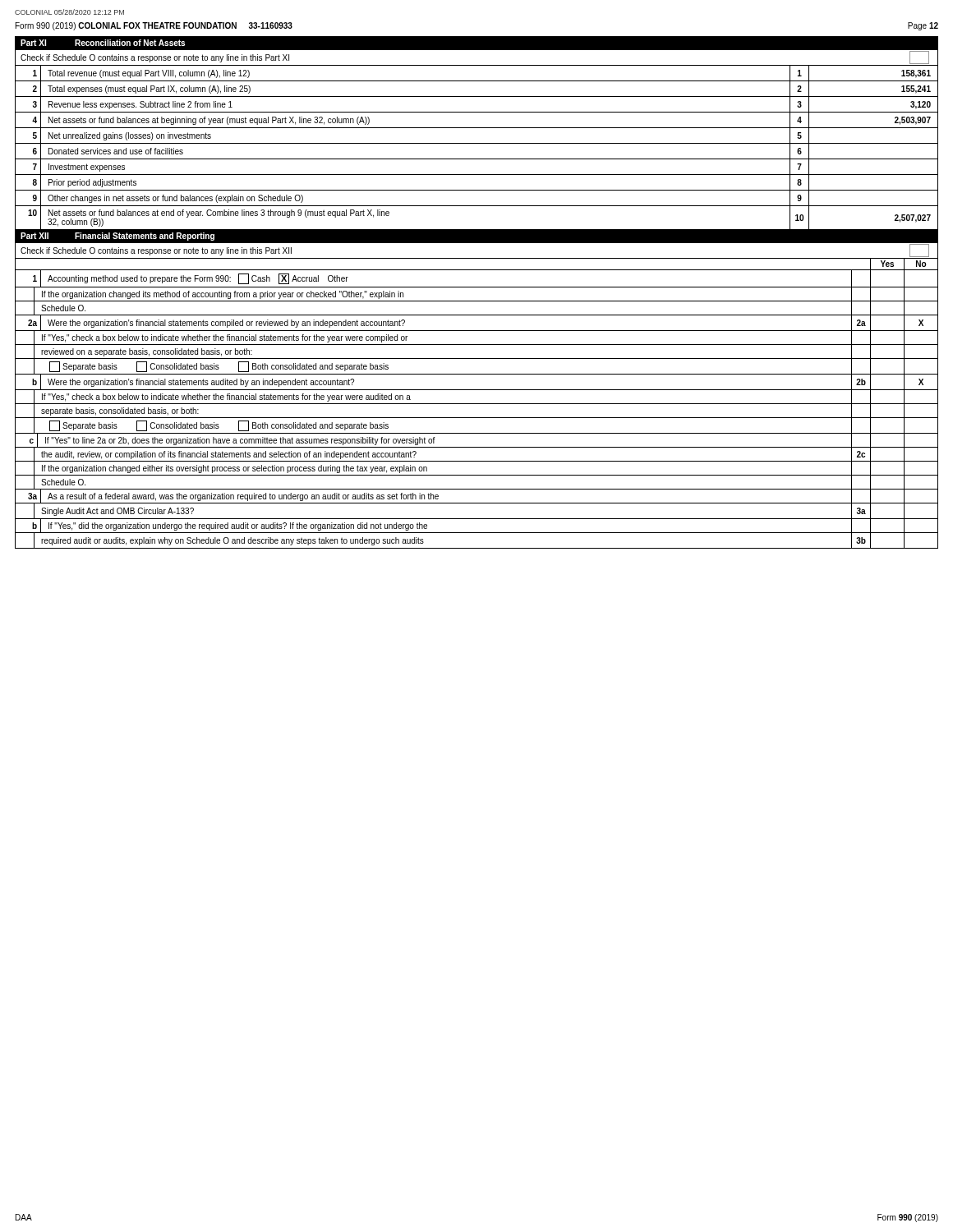
Task: Find the table that mentions "1 Accounting method used"
Action: point(476,409)
